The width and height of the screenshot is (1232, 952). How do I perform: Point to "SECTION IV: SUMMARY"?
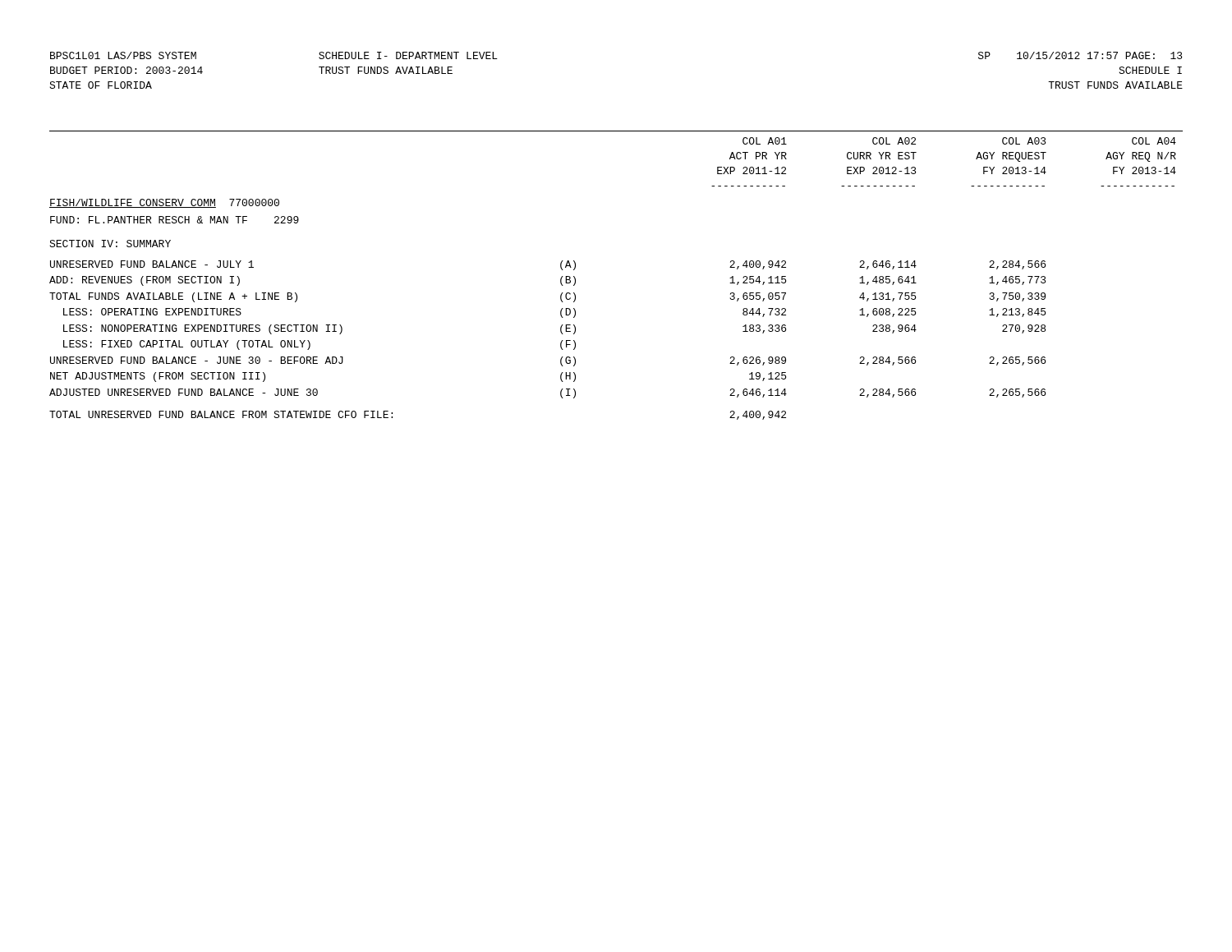coord(110,244)
